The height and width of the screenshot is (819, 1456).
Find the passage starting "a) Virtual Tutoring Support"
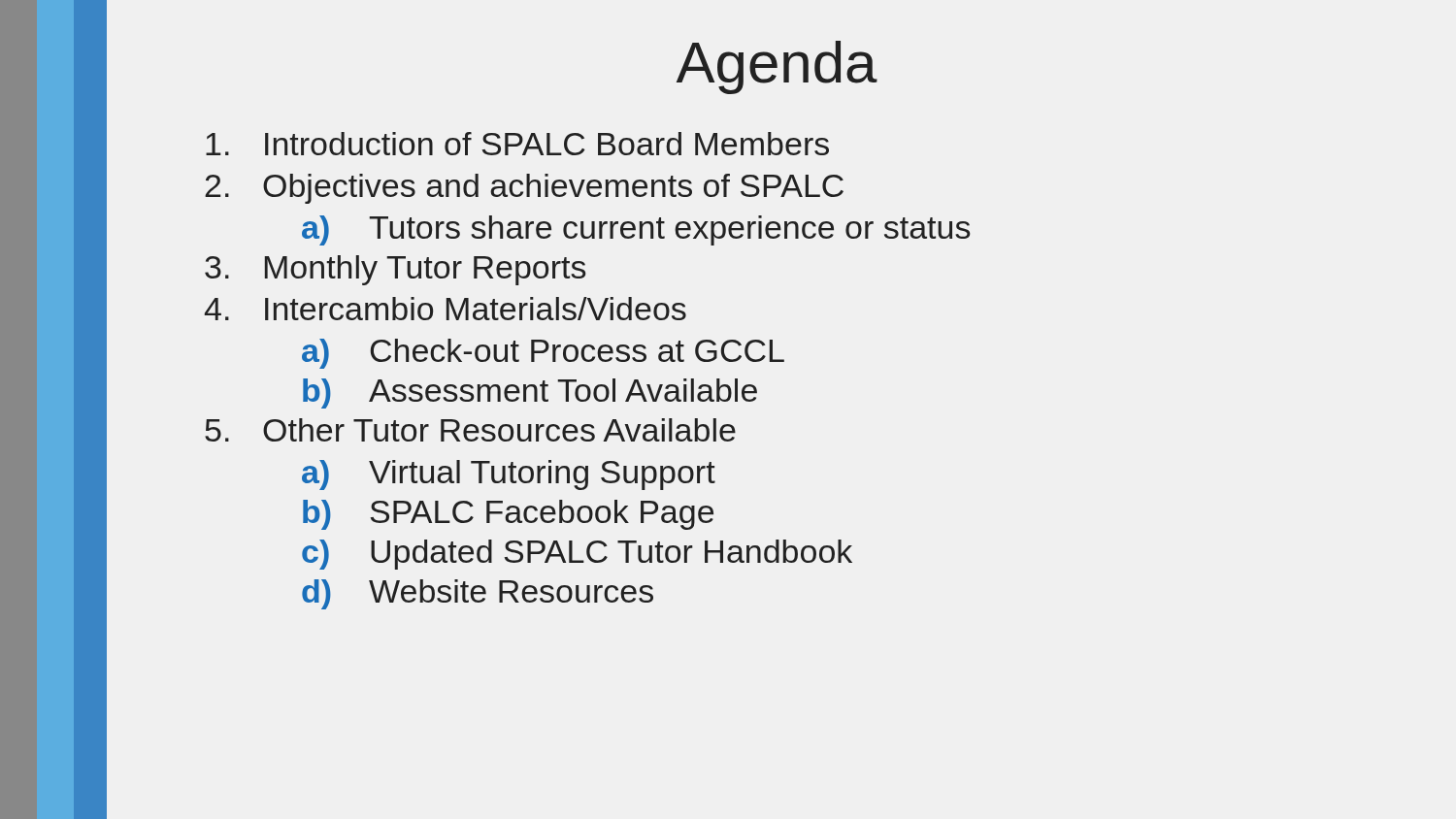tap(508, 472)
